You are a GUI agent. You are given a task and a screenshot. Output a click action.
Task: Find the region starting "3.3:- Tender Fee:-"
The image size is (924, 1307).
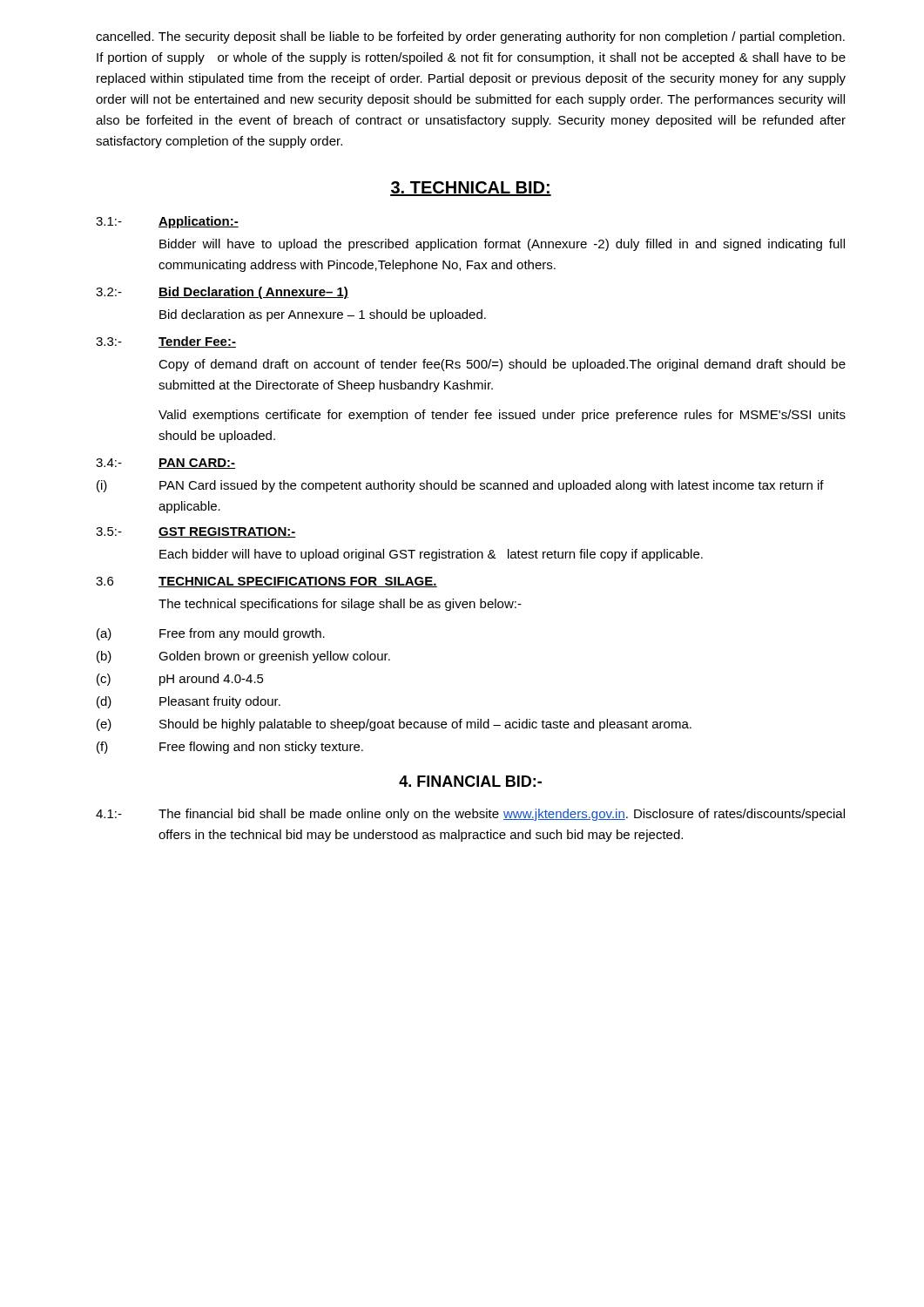tap(166, 341)
